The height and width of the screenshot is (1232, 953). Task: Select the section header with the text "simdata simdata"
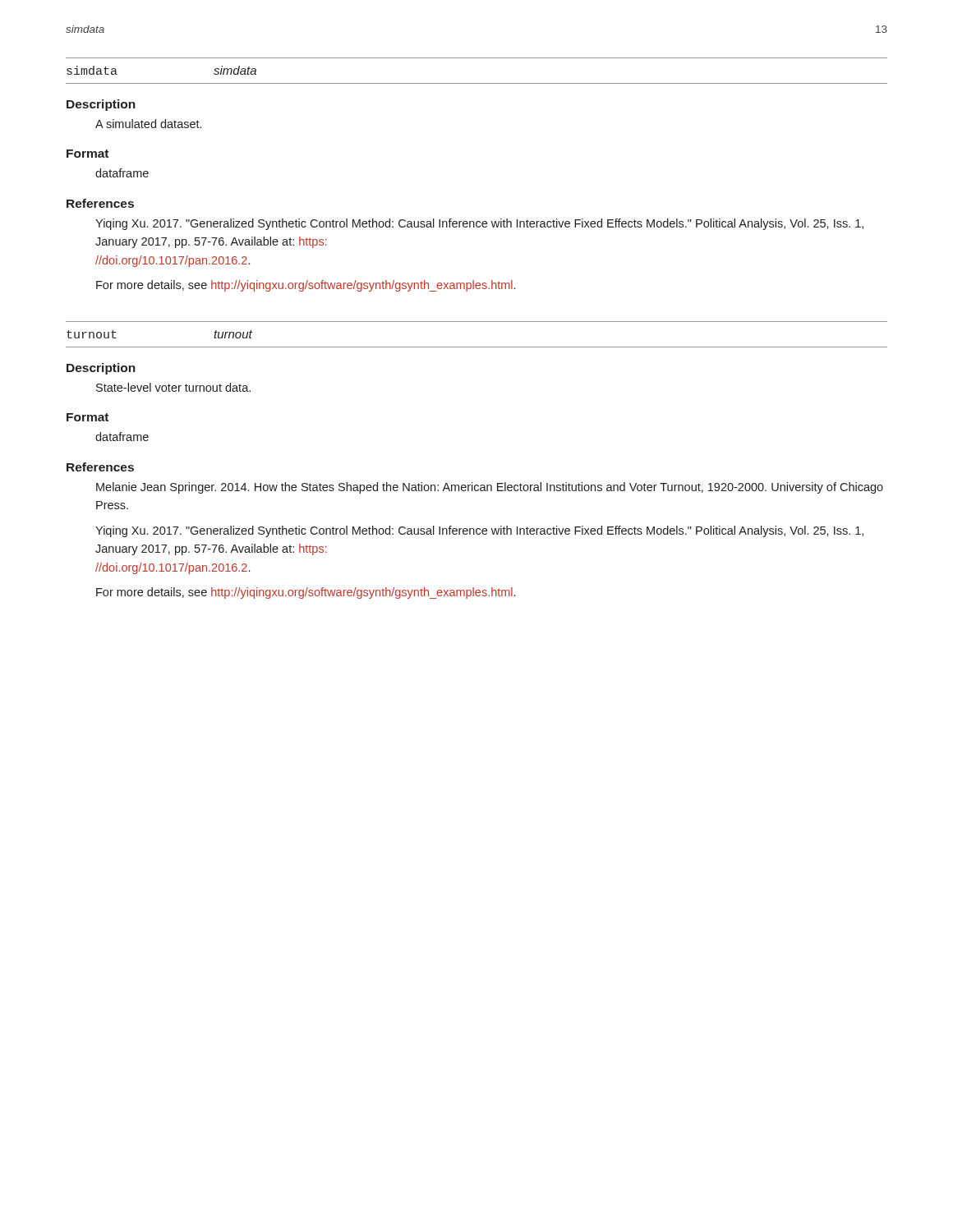tap(161, 71)
